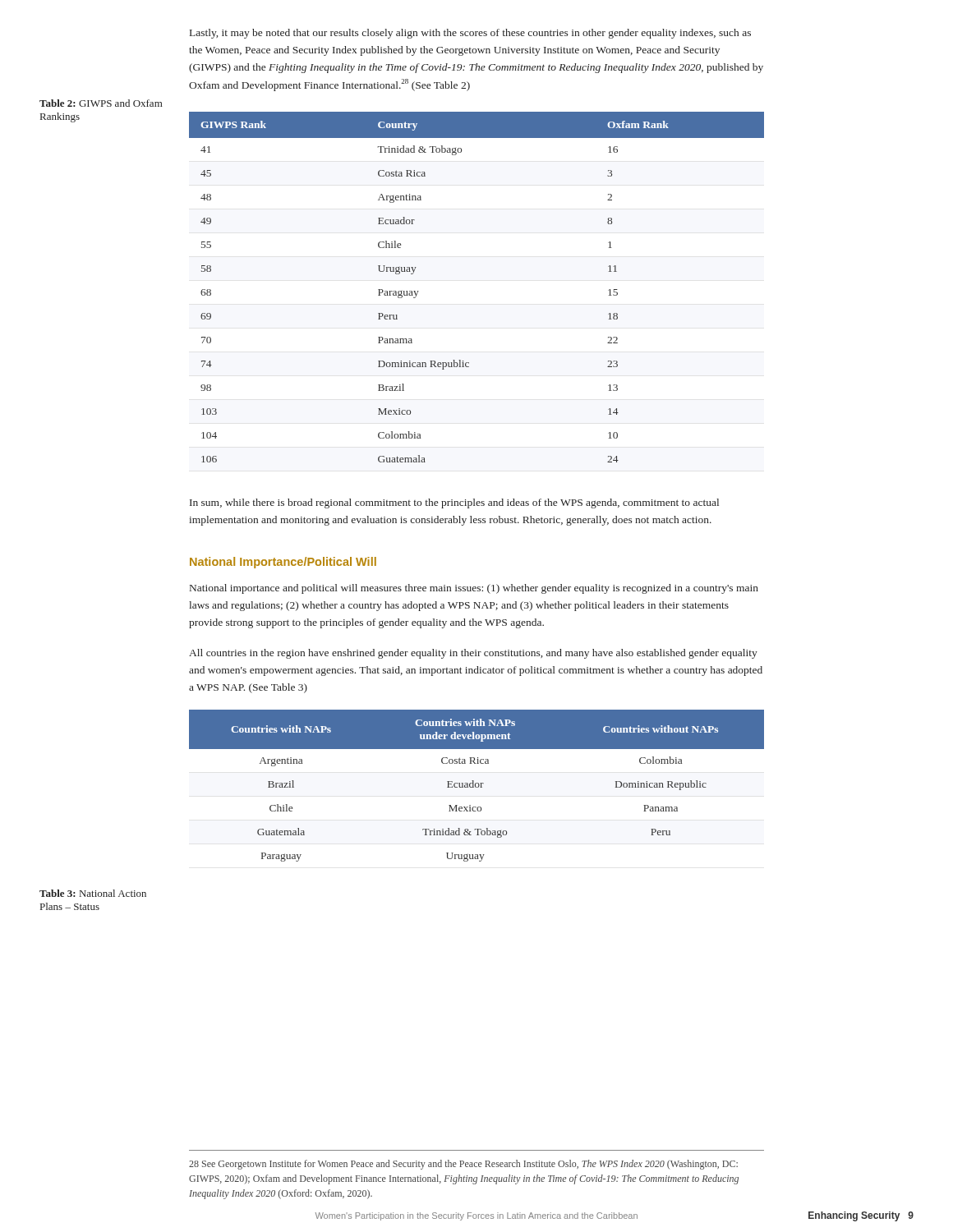Where does it say "National Importance/Political Will"?

tap(283, 562)
